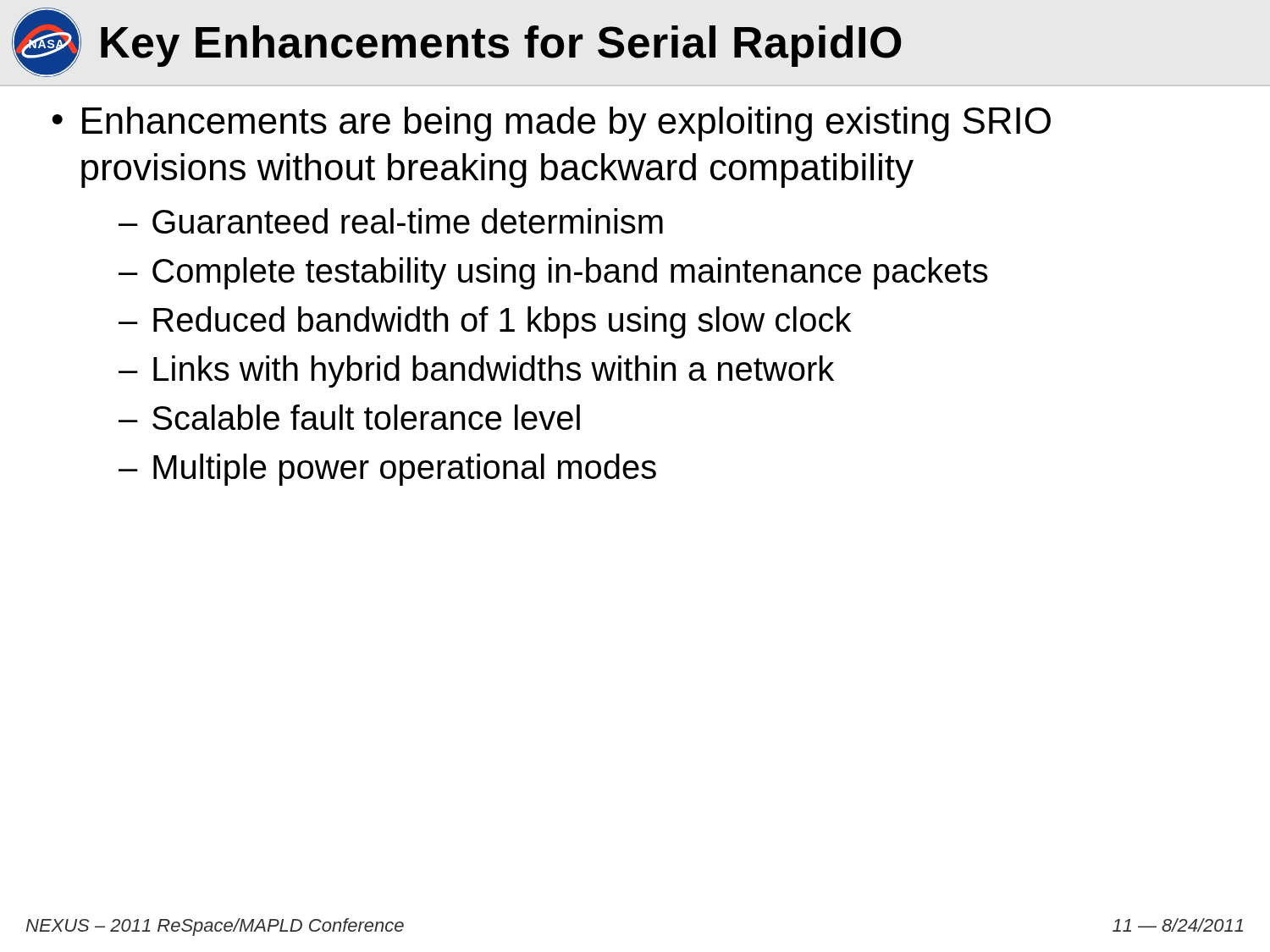Screen dimensions: 952x1270
Task: Select the element starting "– Multiple power operational"
Action: 388,467
